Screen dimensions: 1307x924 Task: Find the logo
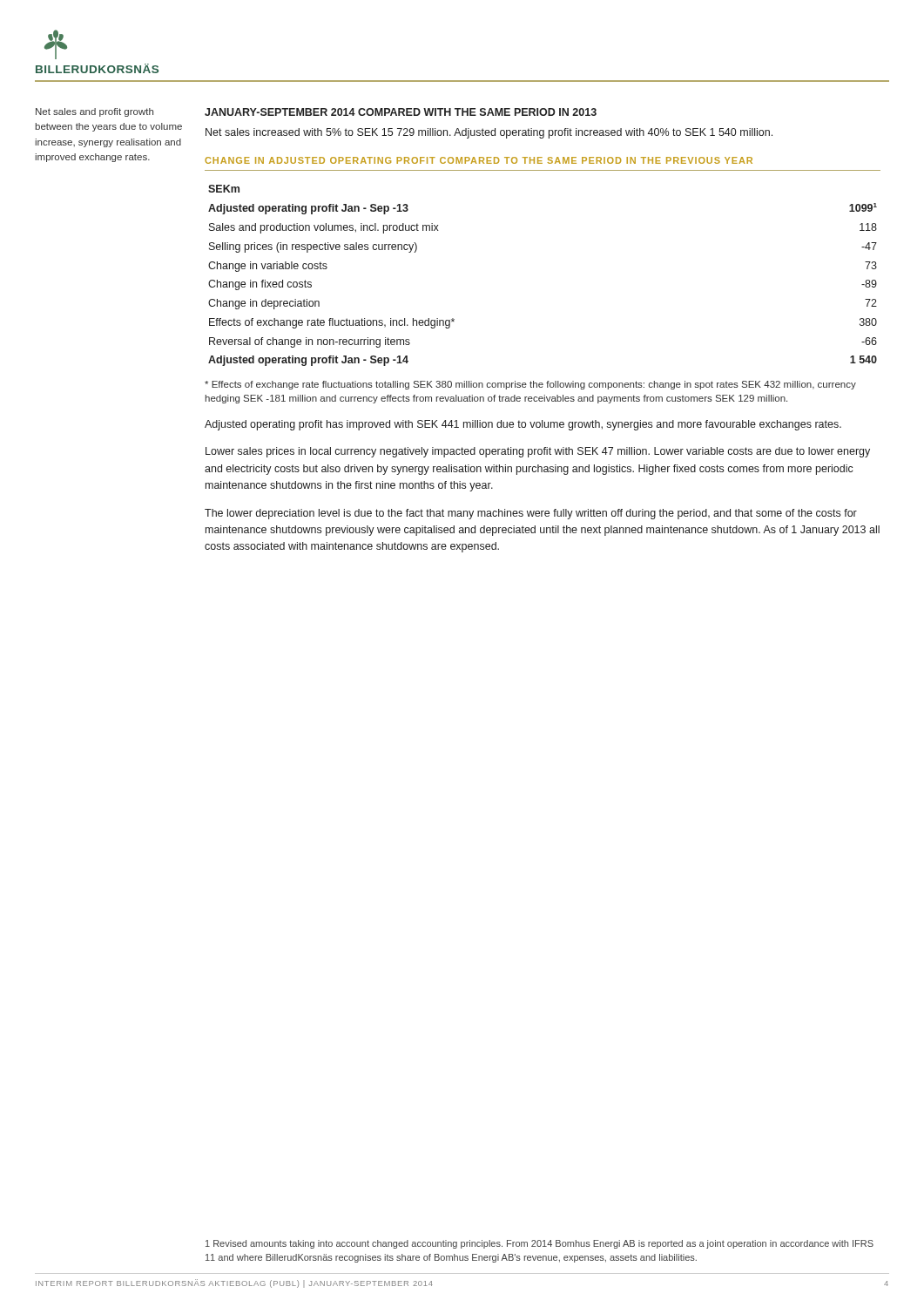tap(105, 51)
